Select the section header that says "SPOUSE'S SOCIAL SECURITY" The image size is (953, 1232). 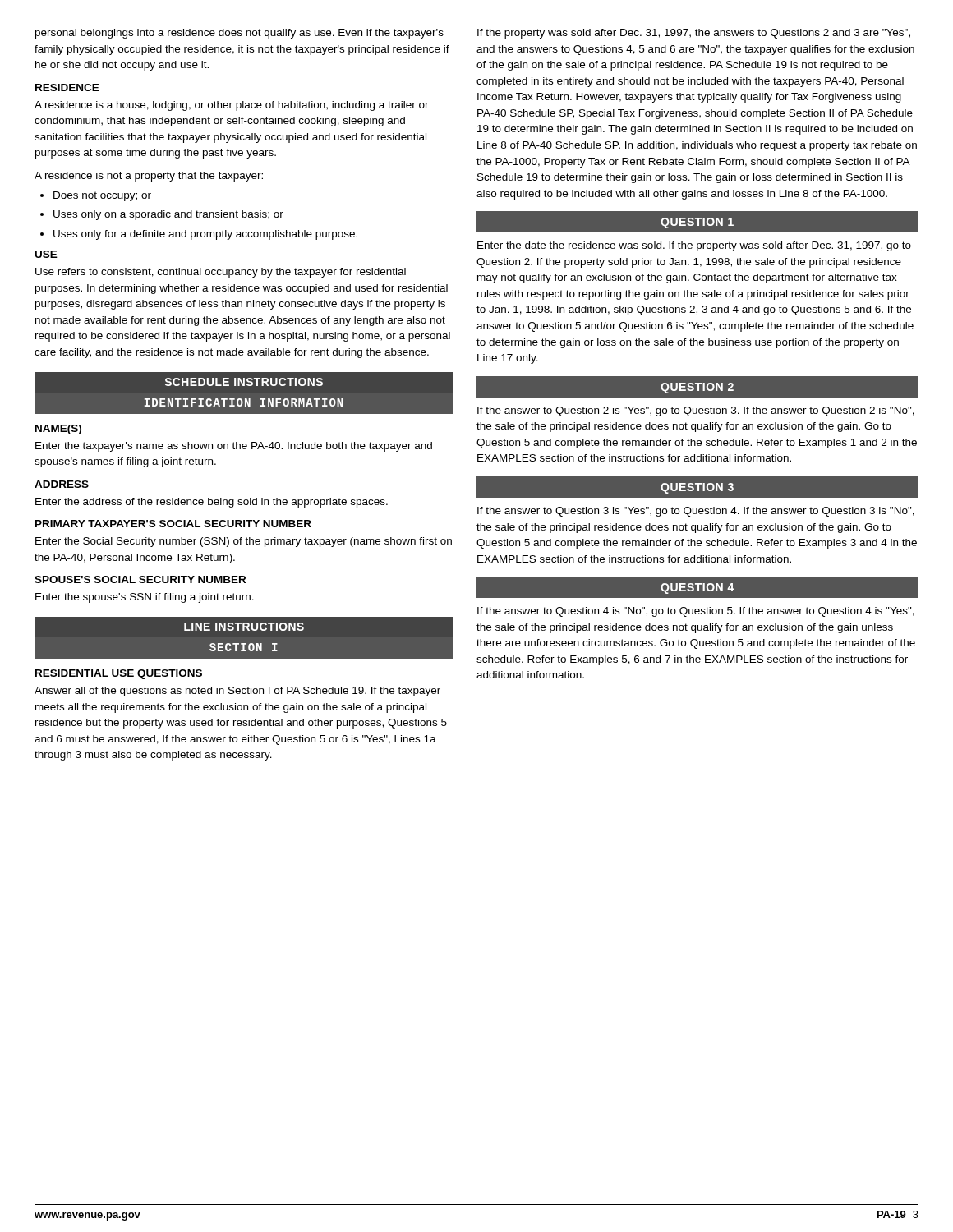[x=140, y=580]
